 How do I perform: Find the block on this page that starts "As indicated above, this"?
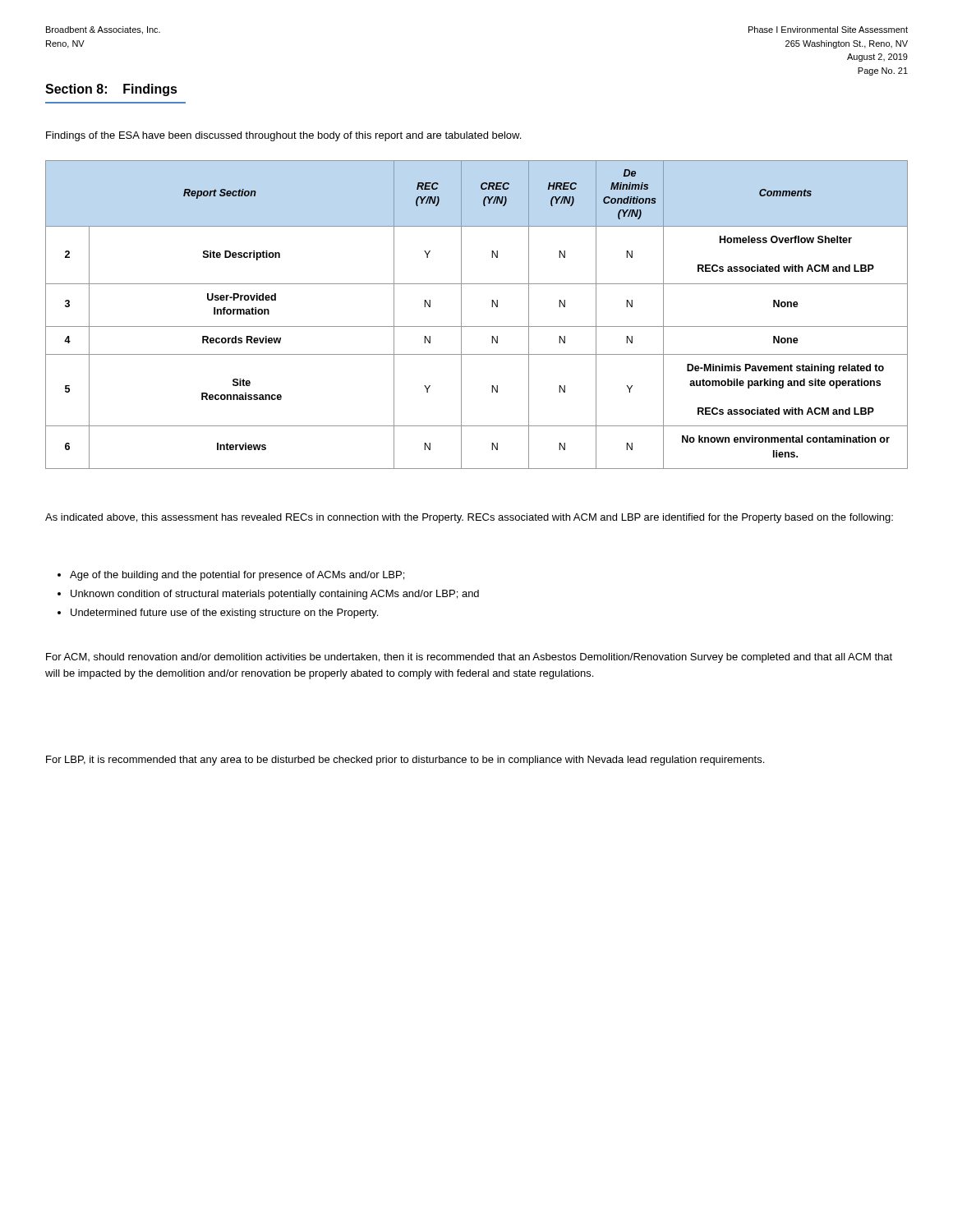469,517
